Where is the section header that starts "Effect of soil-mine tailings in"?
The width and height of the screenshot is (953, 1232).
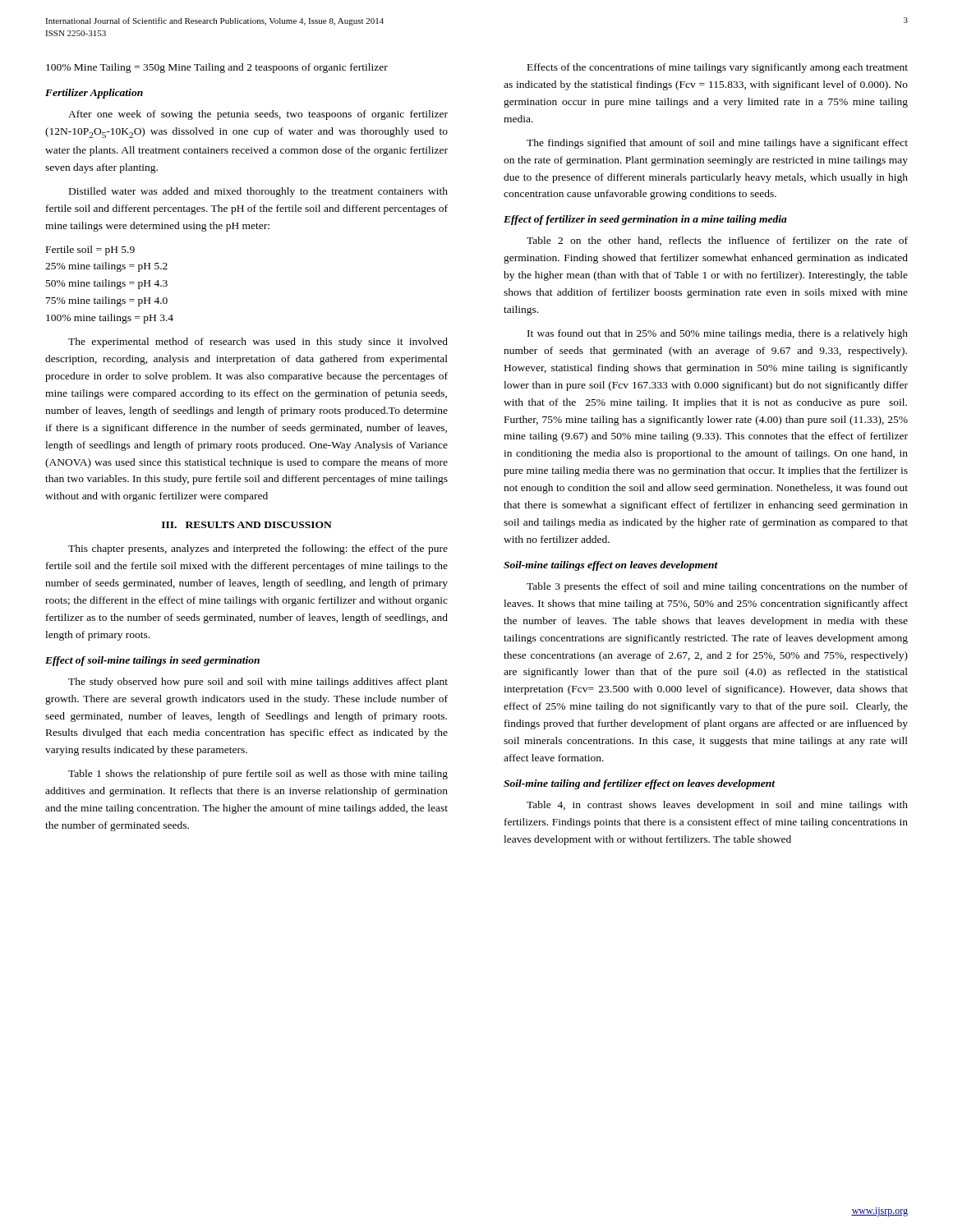tap(246, 661)
